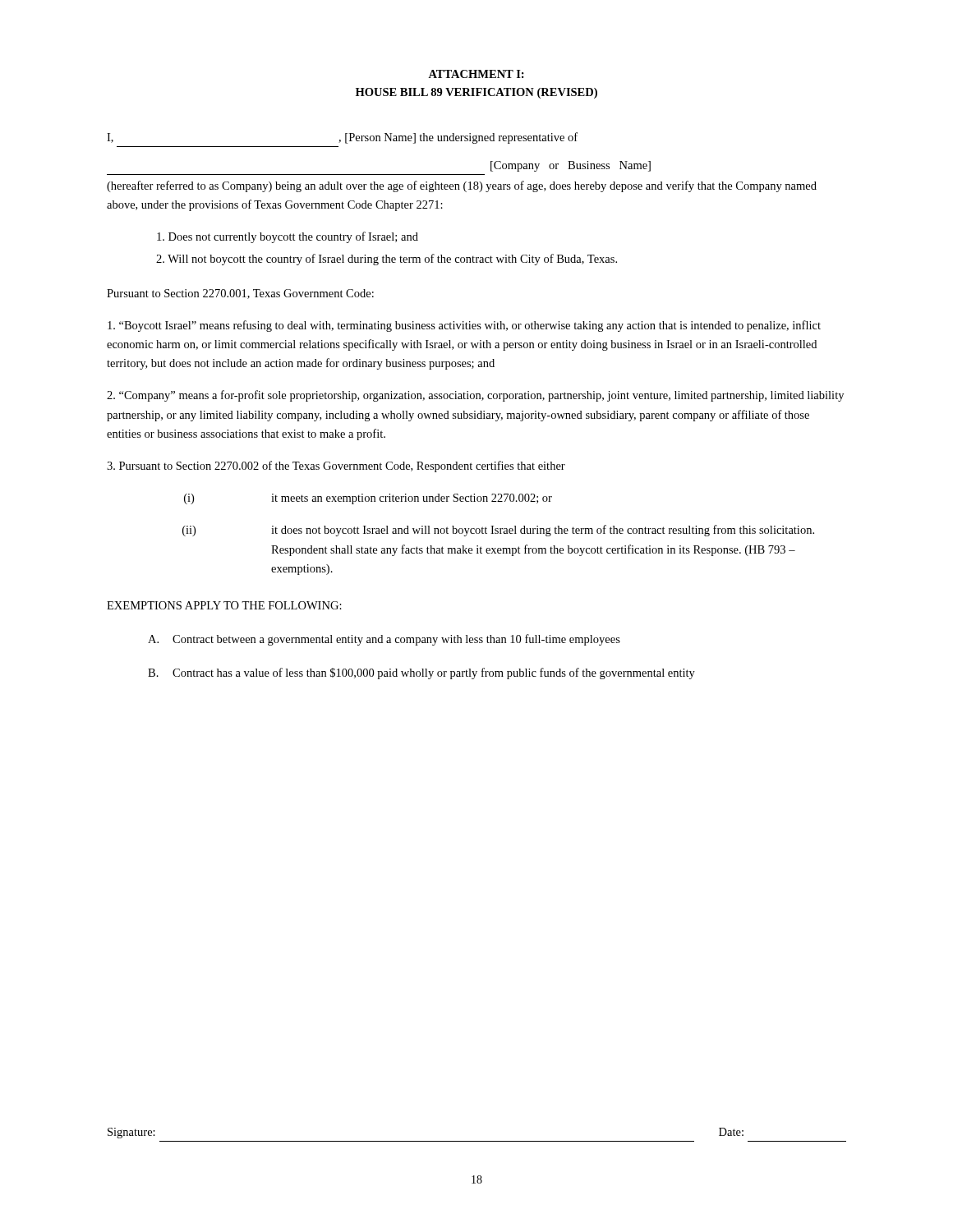Select the text block with the text "“Boycott Israel” means refusing to deal with,"
This screenshot has height=1232, width=953.
click(x=464, y=344)
